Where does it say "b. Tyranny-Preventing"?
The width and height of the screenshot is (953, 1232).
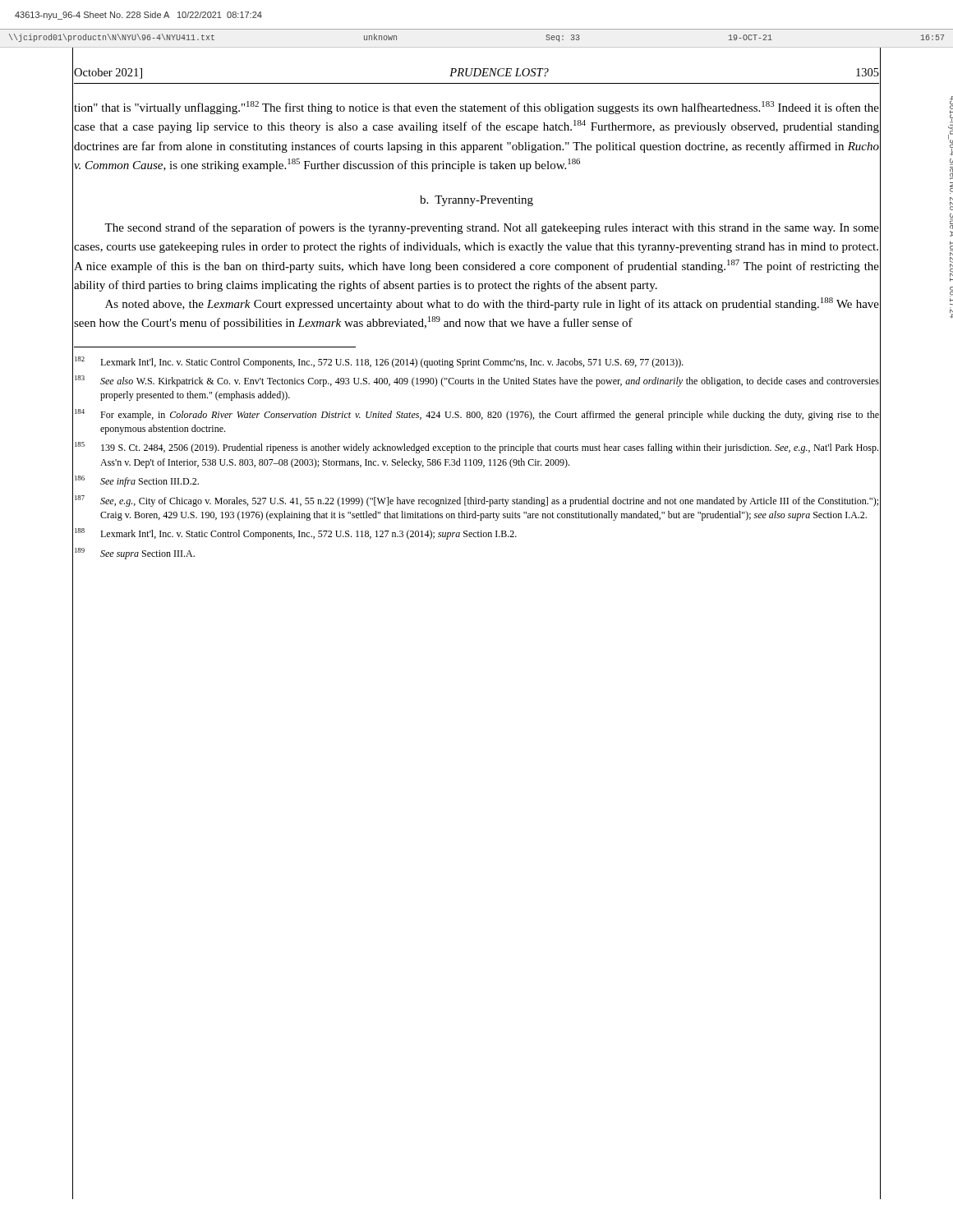point(476,200)
